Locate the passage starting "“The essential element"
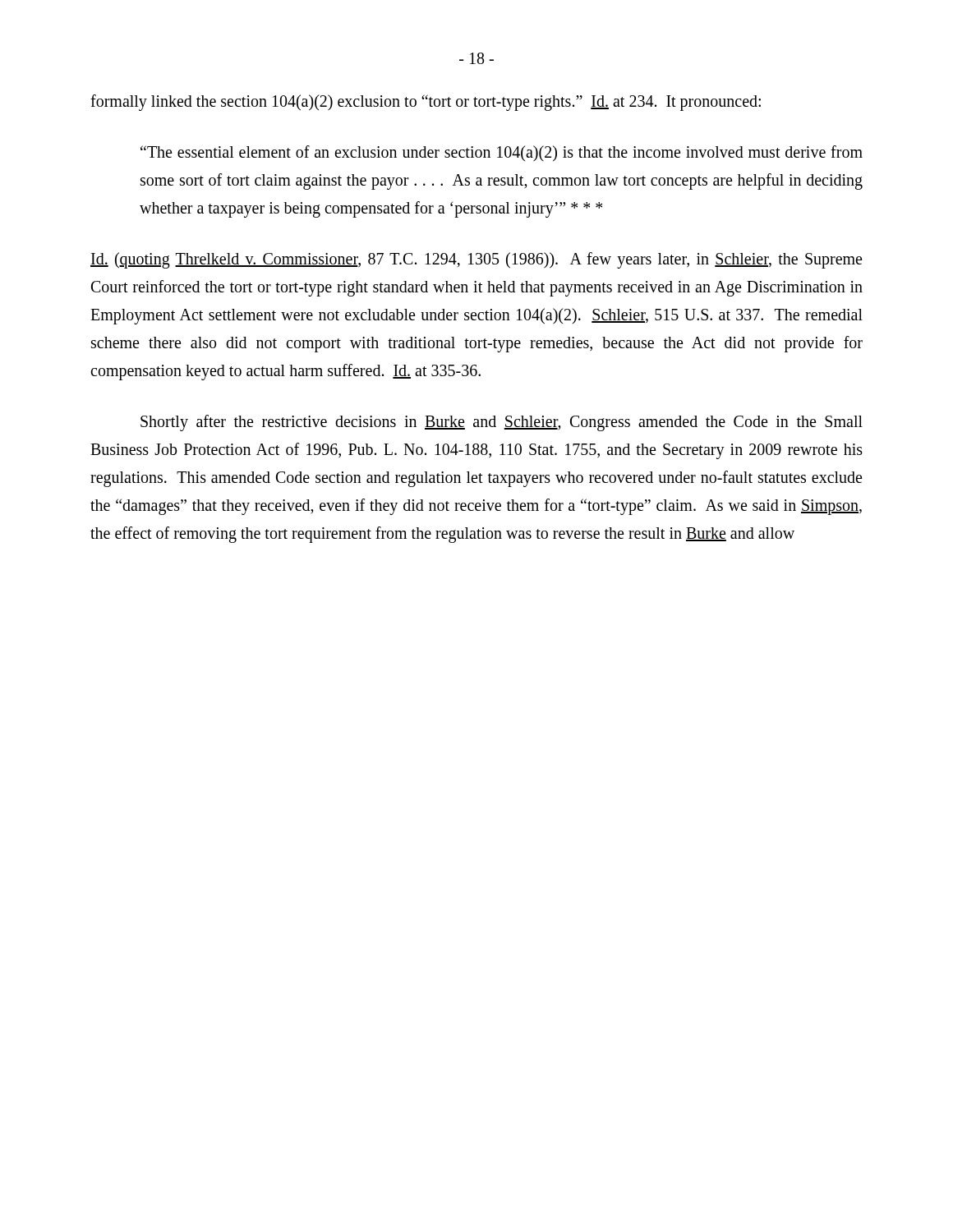This screenshot has width=953, height=1232. click(501, 180)
